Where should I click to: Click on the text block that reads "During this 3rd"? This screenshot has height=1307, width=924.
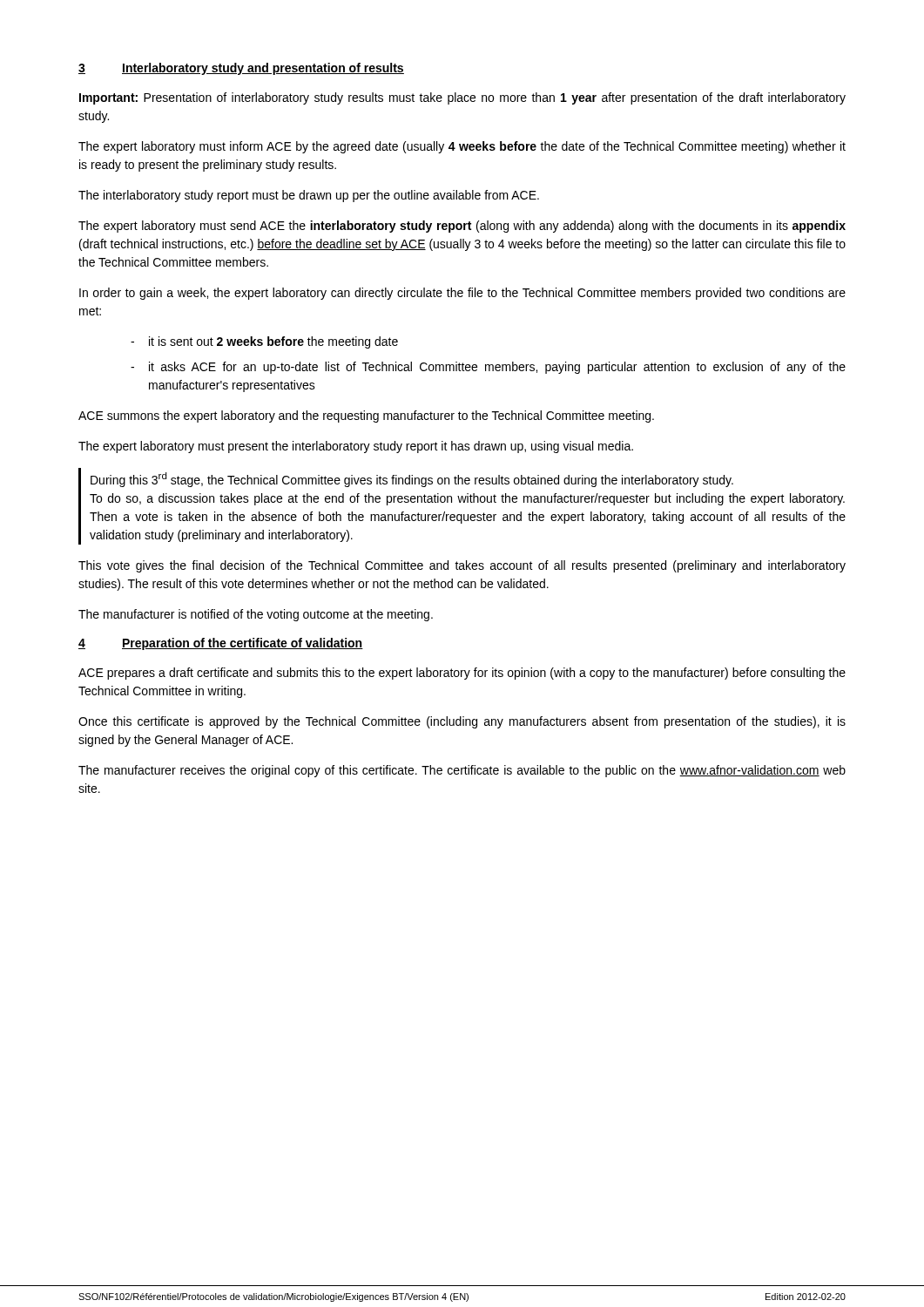coord(468,506)
